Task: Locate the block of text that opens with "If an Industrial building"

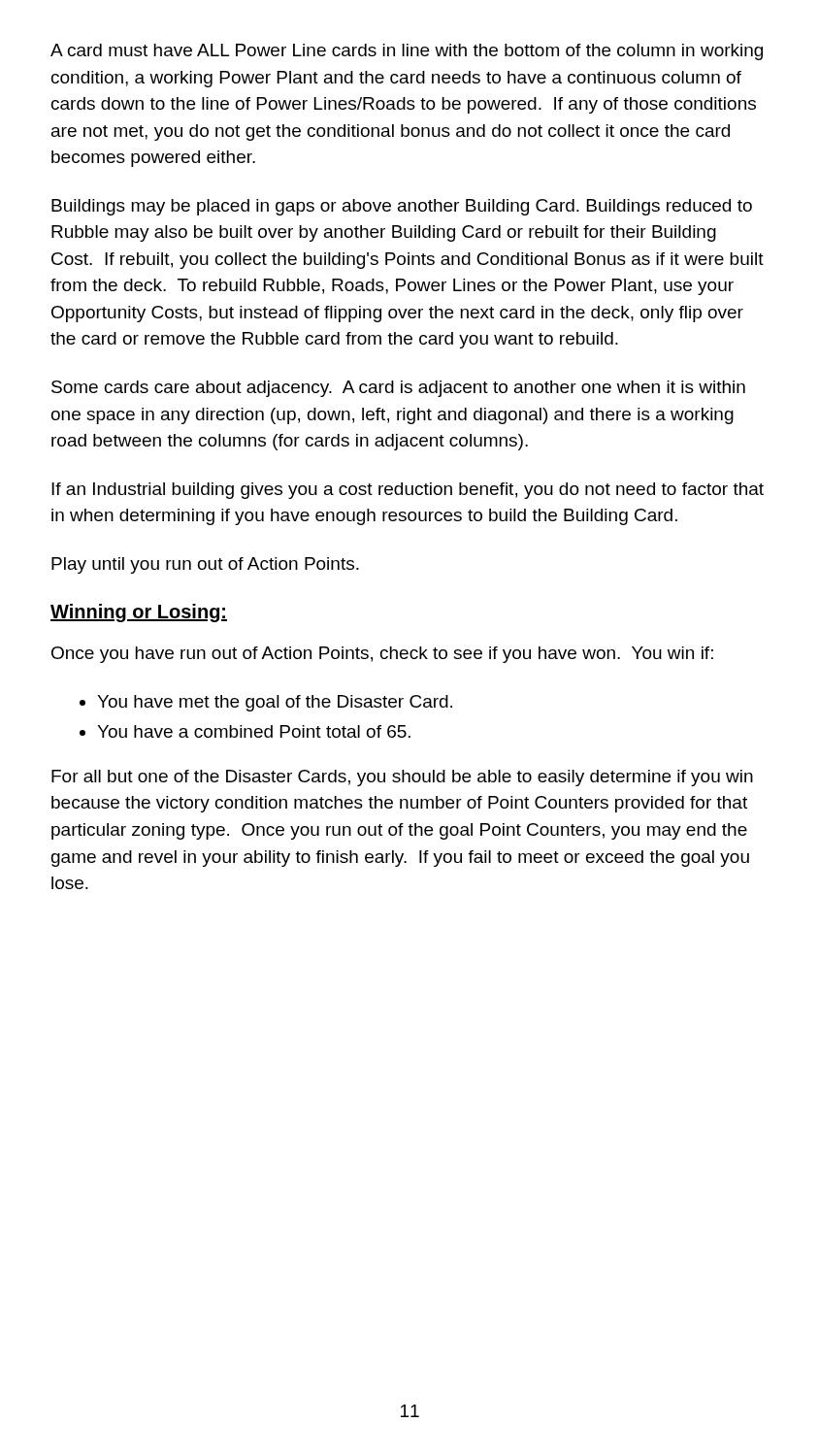Action: [407, 502]
